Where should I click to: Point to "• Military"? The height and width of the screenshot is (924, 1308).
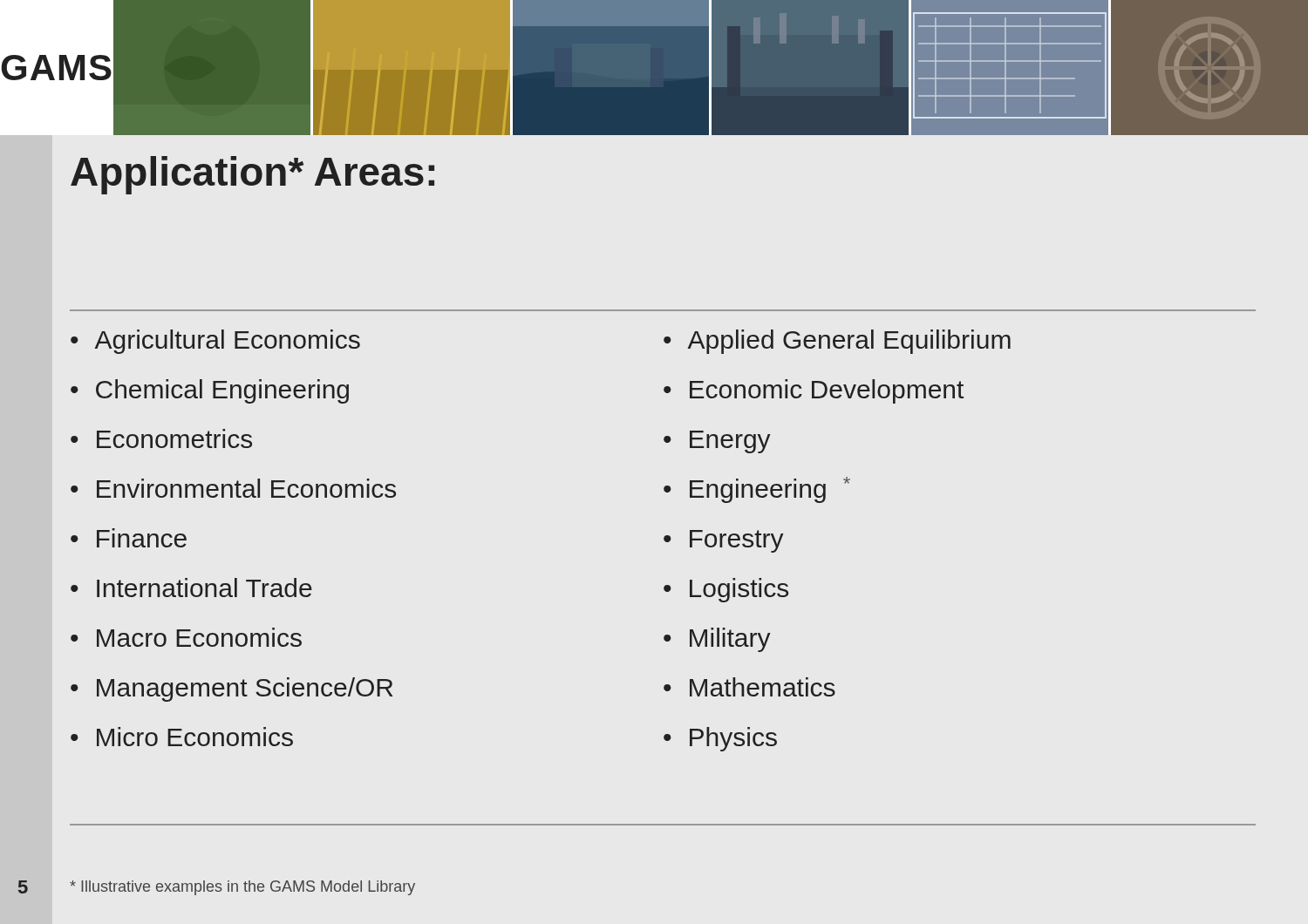click(717, 638)
